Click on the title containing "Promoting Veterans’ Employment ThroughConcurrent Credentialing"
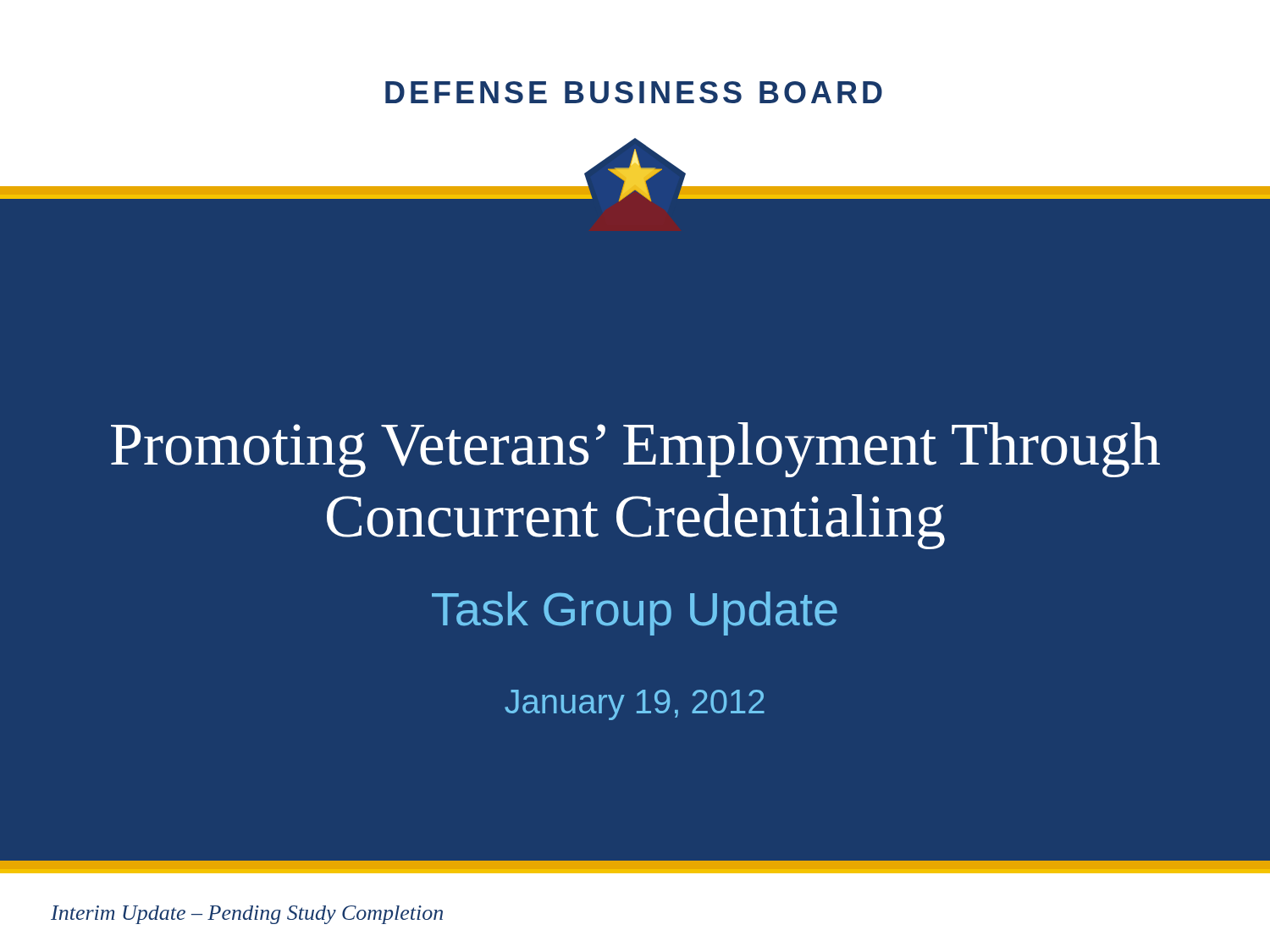The height and width of the screenshot is (952, 1270). pos(635,480)
